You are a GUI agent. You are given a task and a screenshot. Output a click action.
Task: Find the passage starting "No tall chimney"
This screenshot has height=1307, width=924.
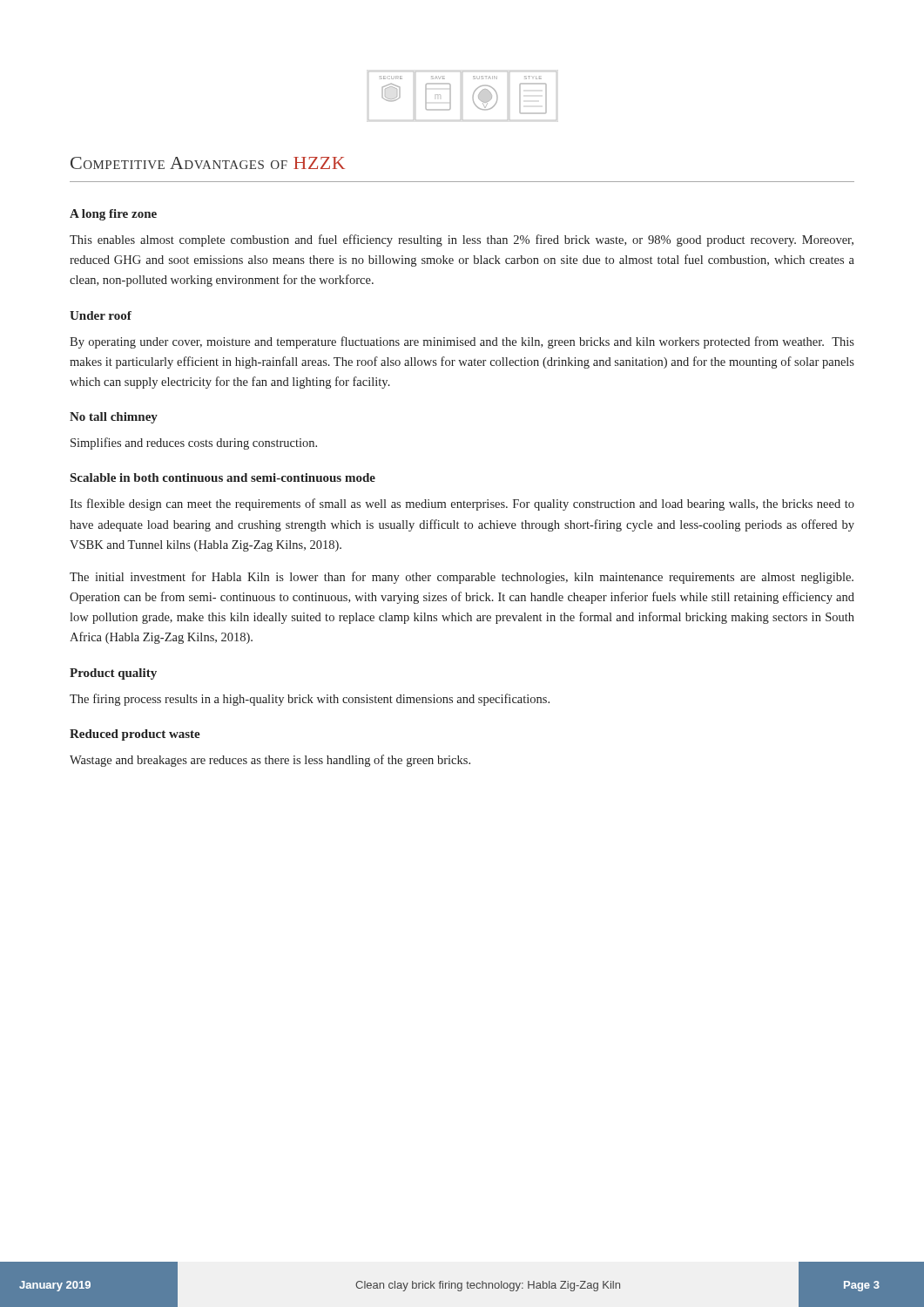pyautogui.click(x=114, y=417)
